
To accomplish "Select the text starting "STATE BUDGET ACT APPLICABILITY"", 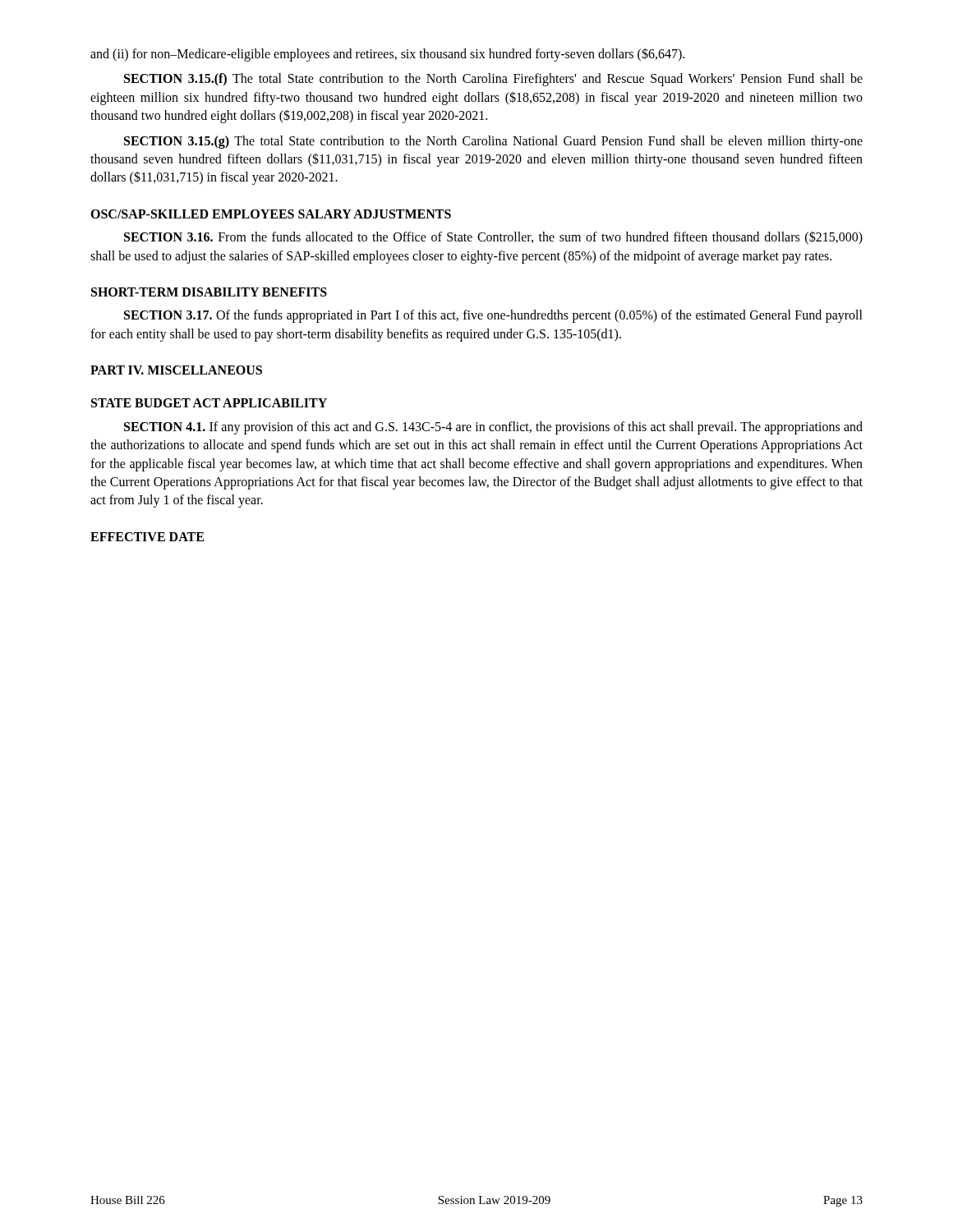I will 209,403.
